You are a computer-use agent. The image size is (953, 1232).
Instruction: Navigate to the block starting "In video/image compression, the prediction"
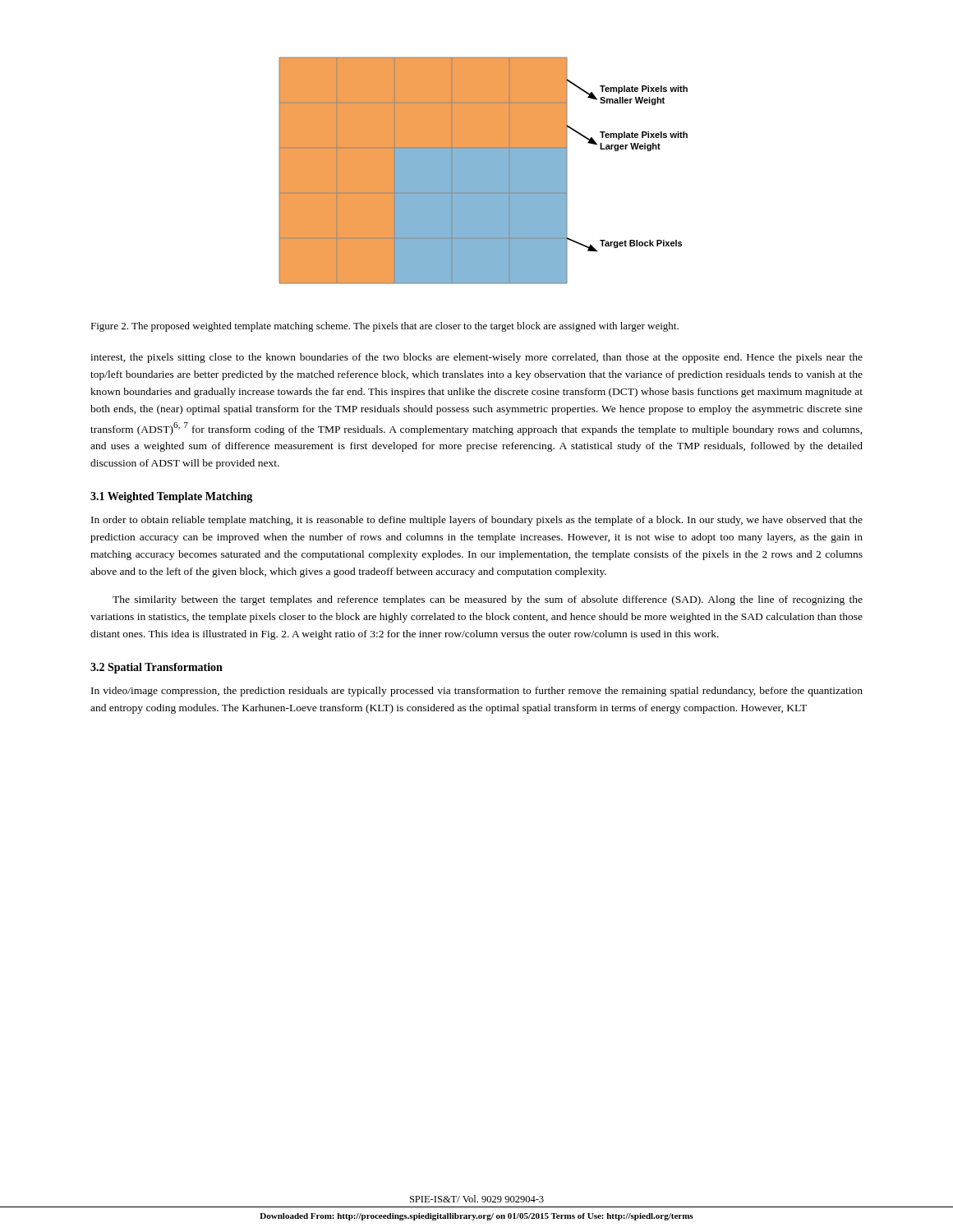click(x=476, y=699)
